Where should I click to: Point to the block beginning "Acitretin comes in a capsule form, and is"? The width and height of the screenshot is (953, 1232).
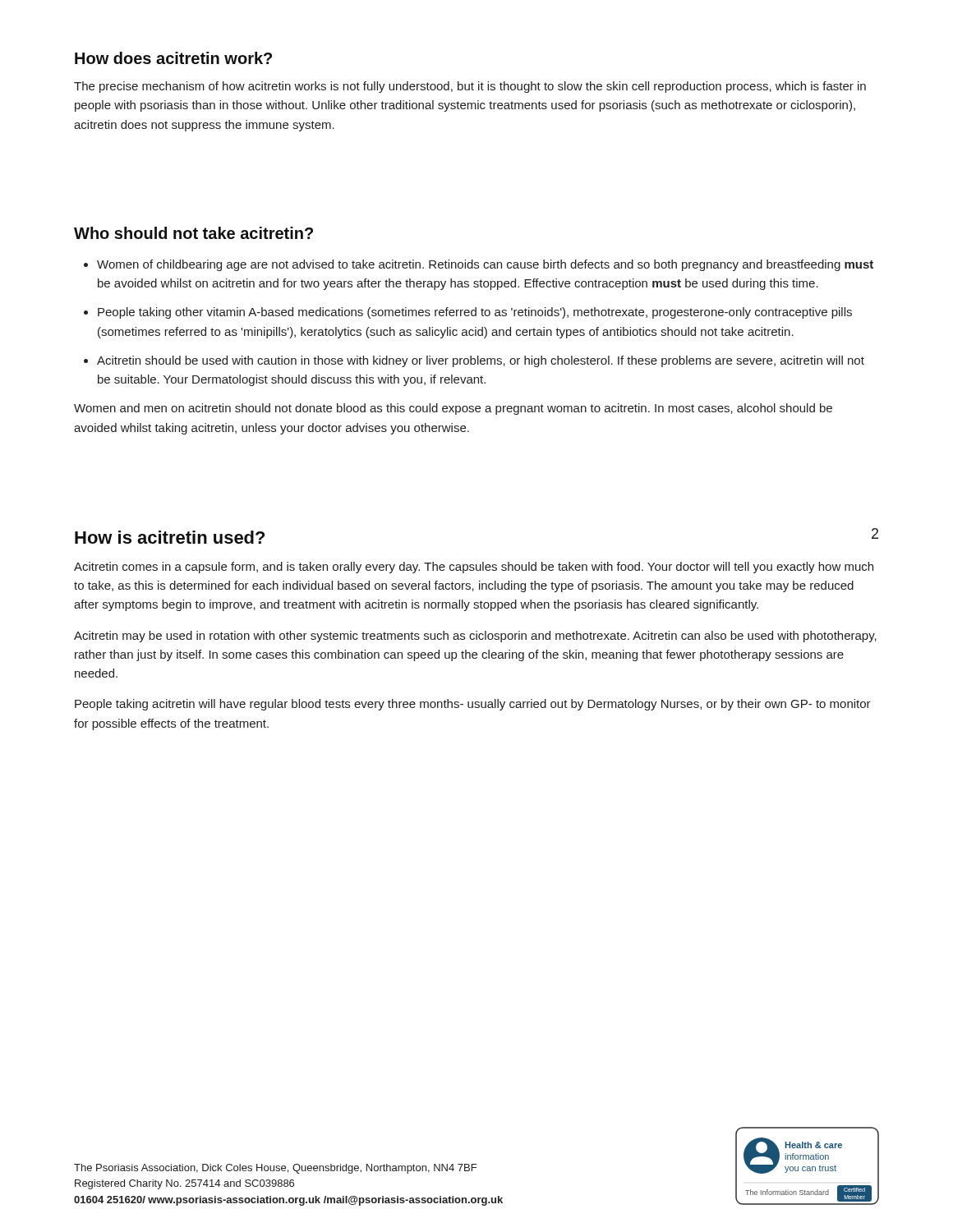click(x=474, y=585)
